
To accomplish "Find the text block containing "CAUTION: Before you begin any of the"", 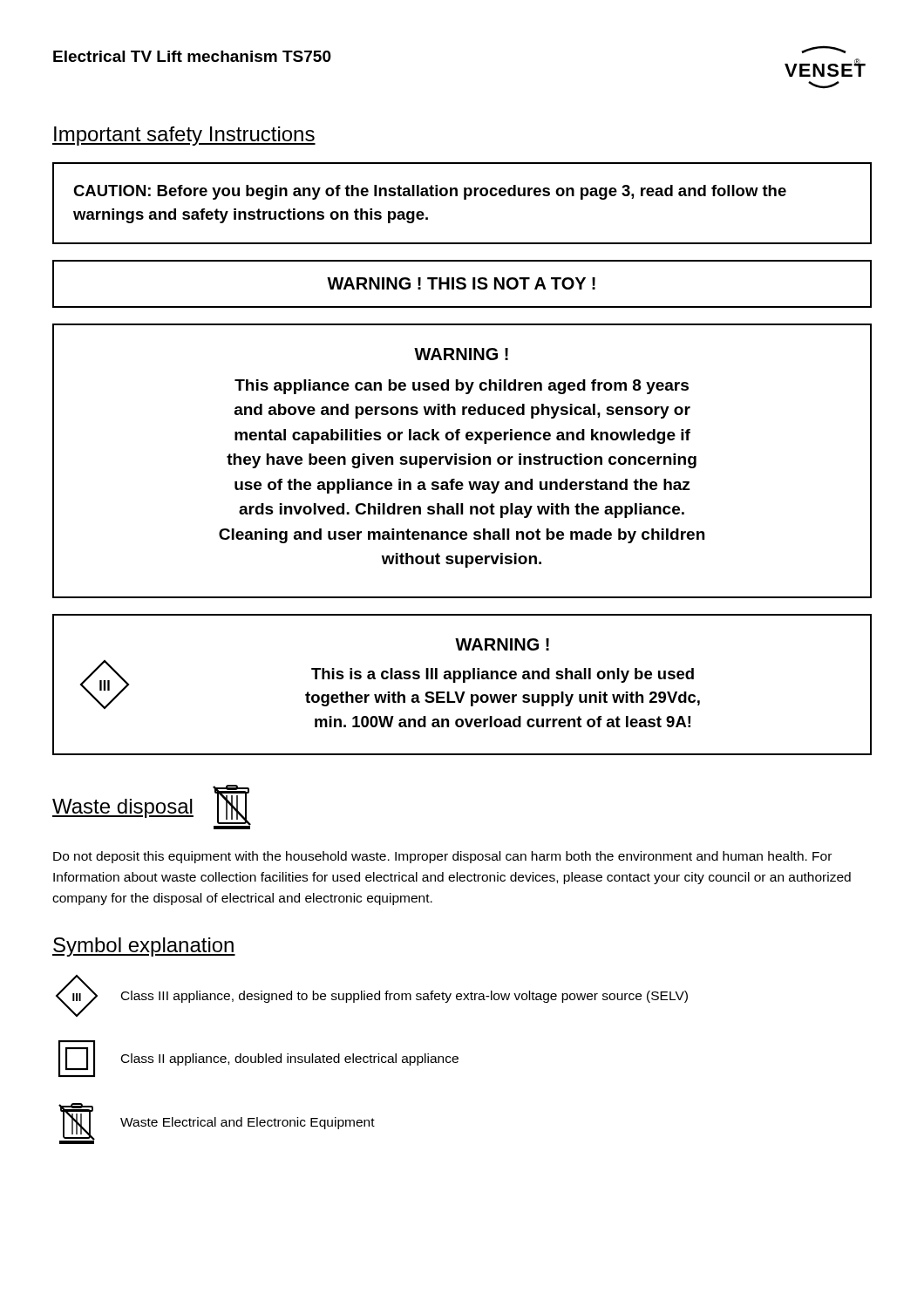I will coord(430,202).
